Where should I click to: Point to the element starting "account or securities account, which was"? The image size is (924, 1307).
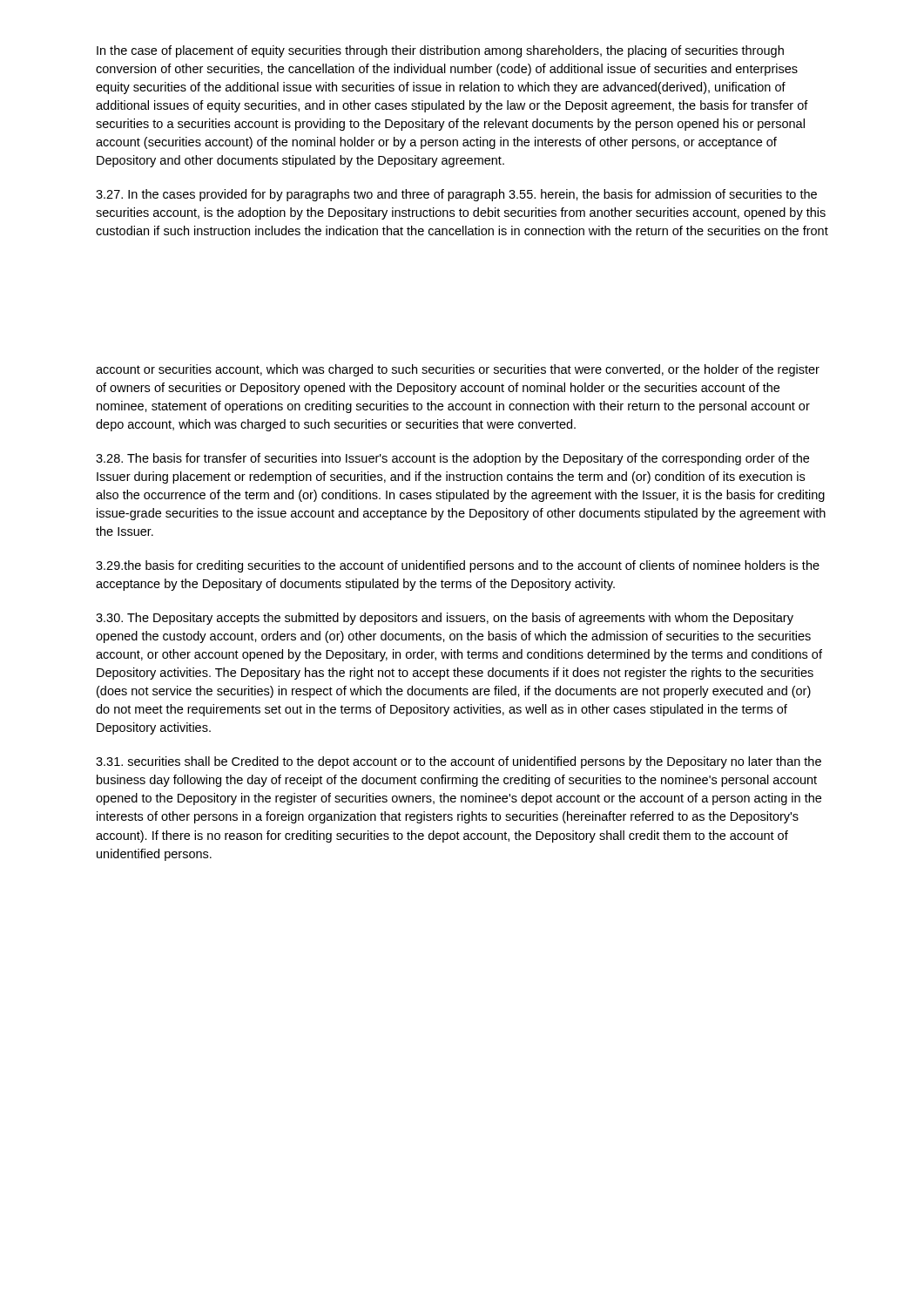[x=458, y=397]
